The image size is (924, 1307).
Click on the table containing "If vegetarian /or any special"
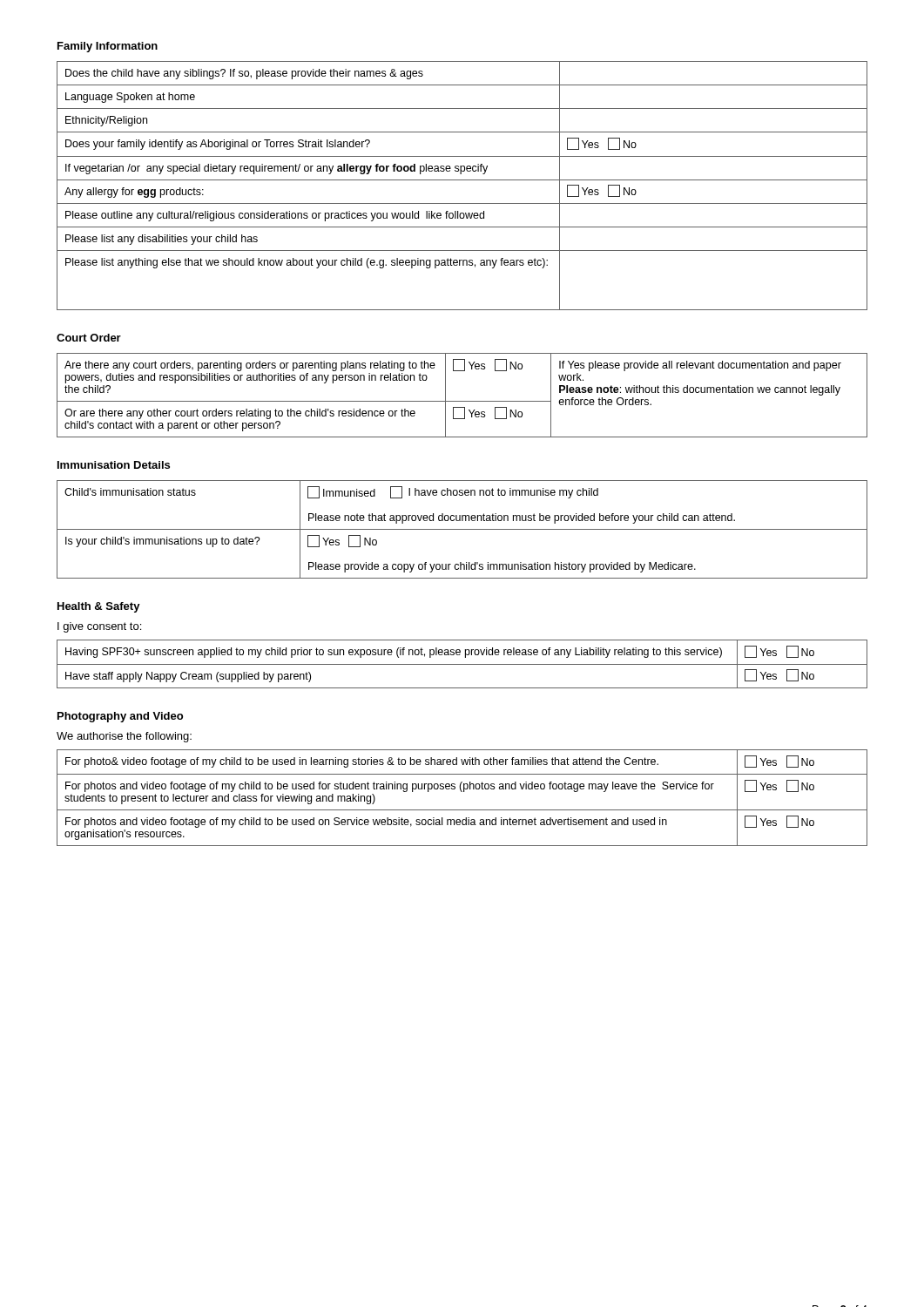[x=462, y=186]
